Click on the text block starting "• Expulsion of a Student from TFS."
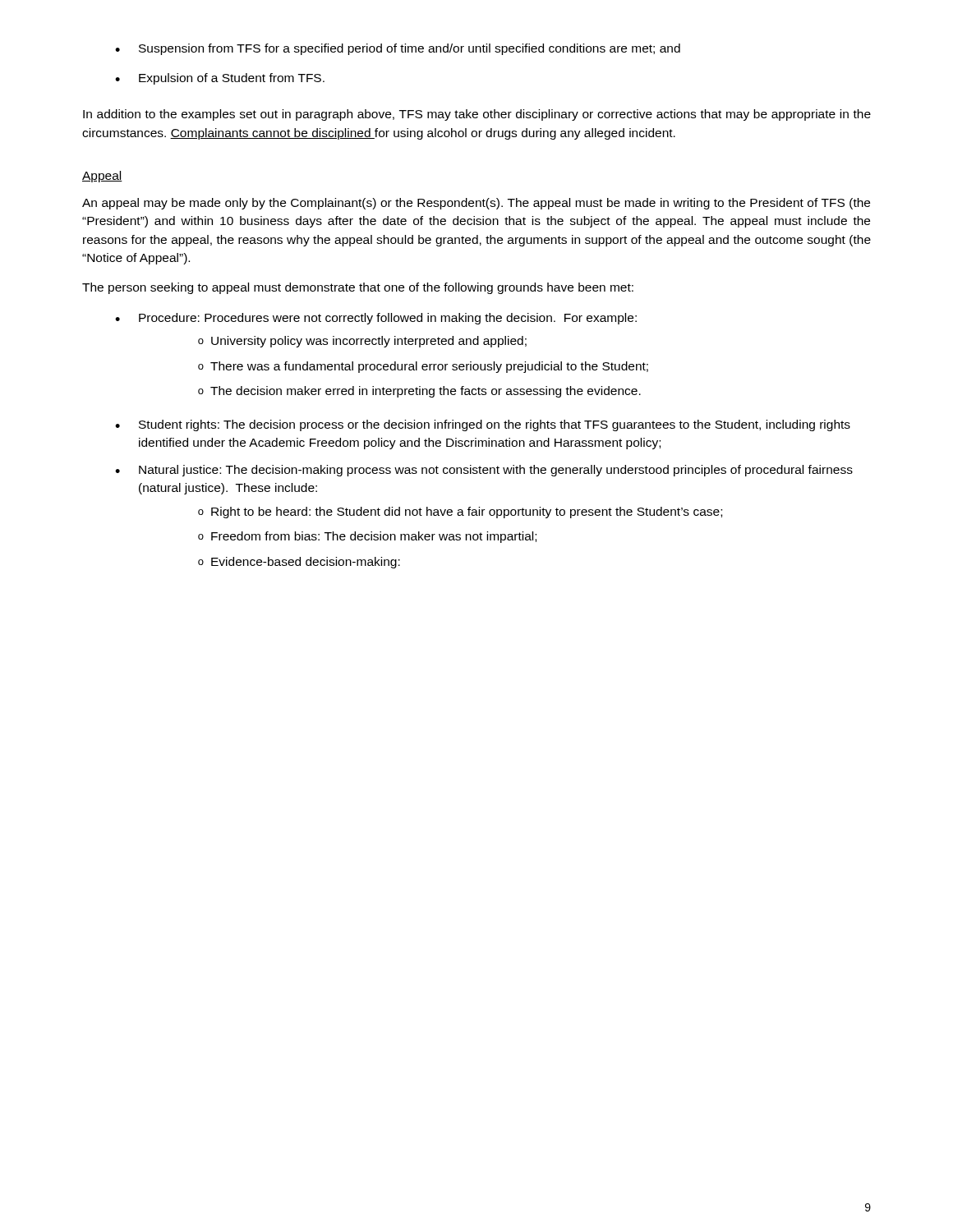Screen dimensions: 1232x953 pyautogui.click(x=220, y=79)
